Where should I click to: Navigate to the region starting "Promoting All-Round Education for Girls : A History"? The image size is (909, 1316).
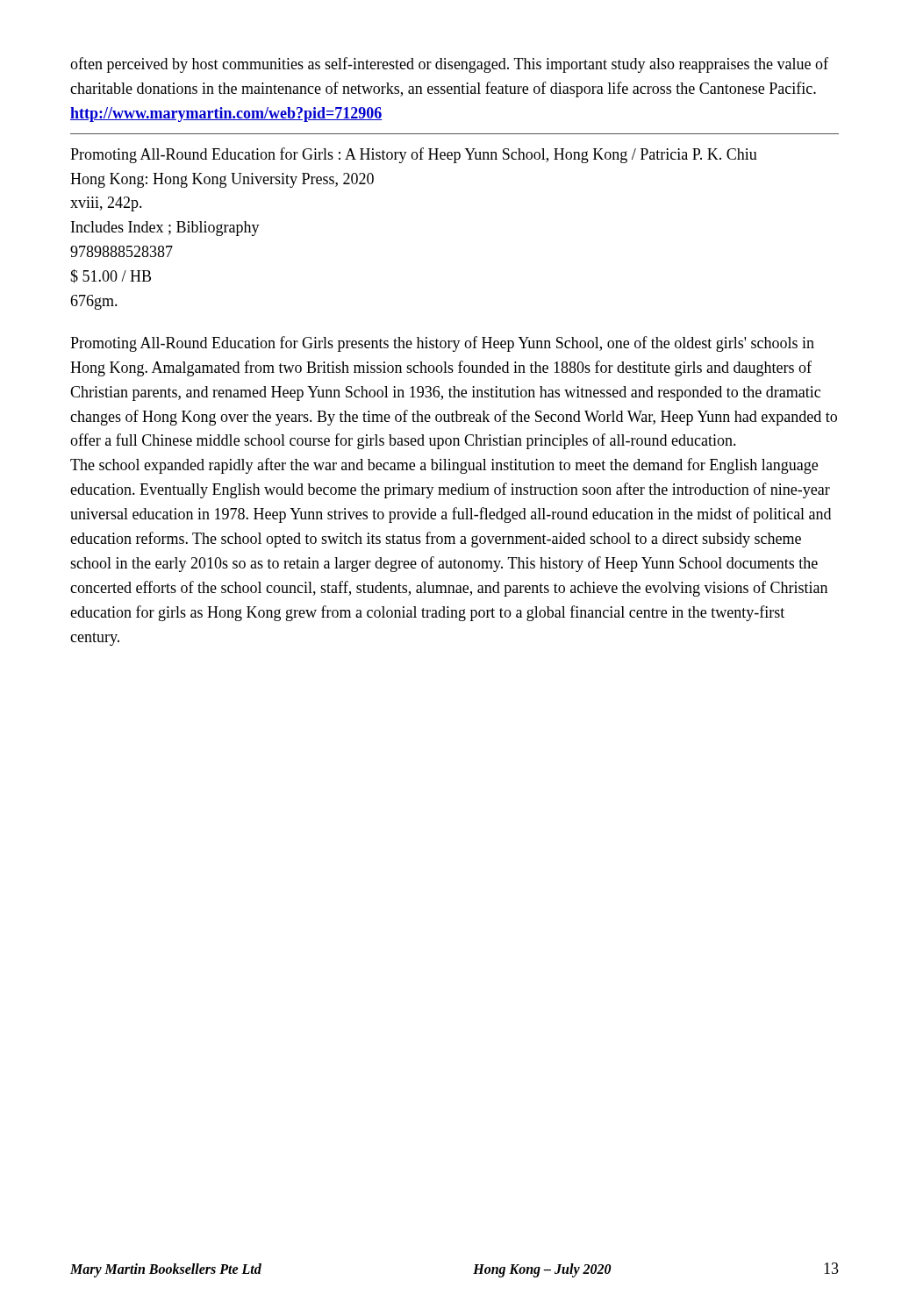pyautogui.click(x=414, y=155)
